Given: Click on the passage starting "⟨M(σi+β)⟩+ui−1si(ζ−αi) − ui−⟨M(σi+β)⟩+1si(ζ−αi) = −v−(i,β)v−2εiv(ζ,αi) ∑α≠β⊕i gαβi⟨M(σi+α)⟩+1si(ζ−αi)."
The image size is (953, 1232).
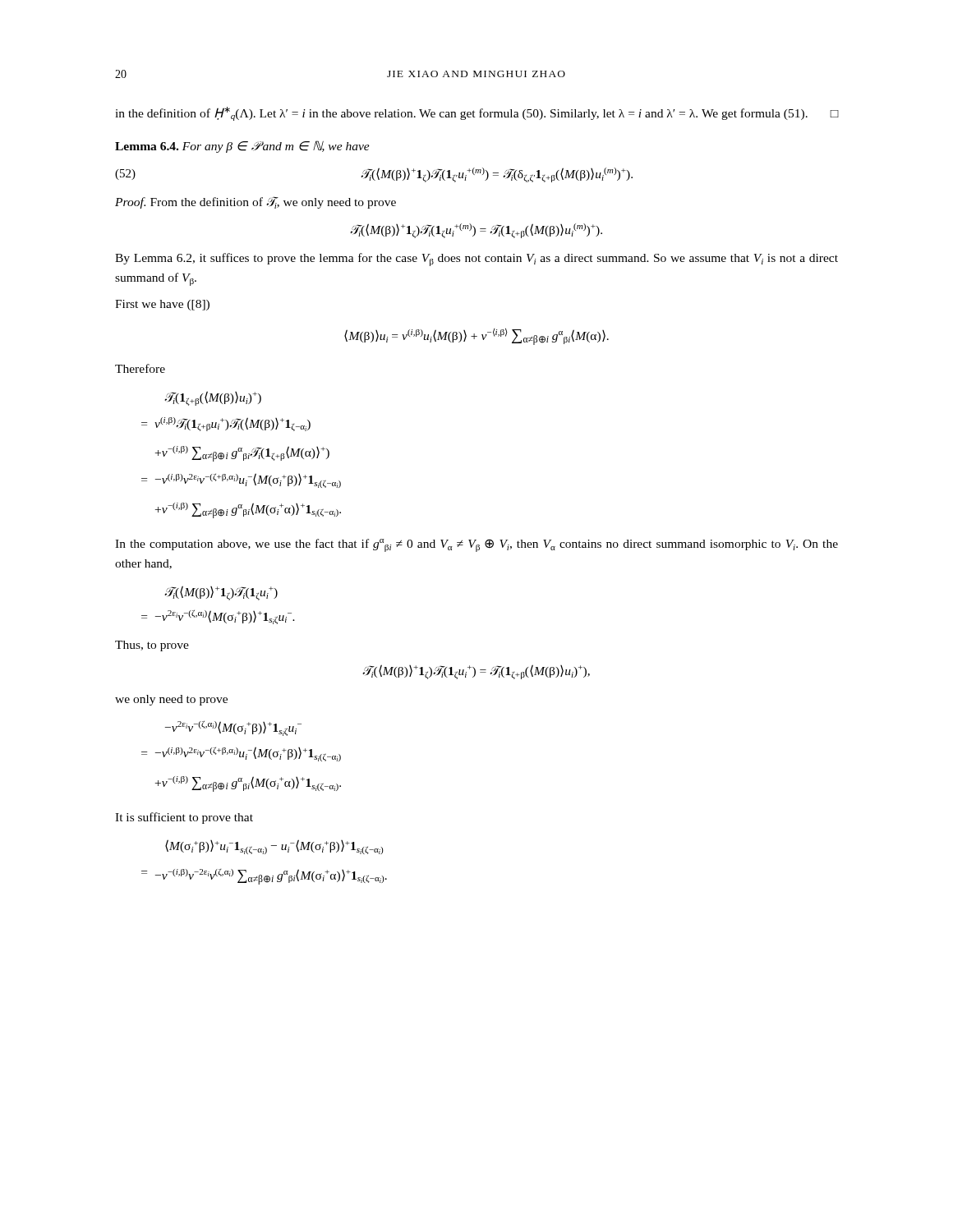Looking at the screenshot, I should 274,847.
